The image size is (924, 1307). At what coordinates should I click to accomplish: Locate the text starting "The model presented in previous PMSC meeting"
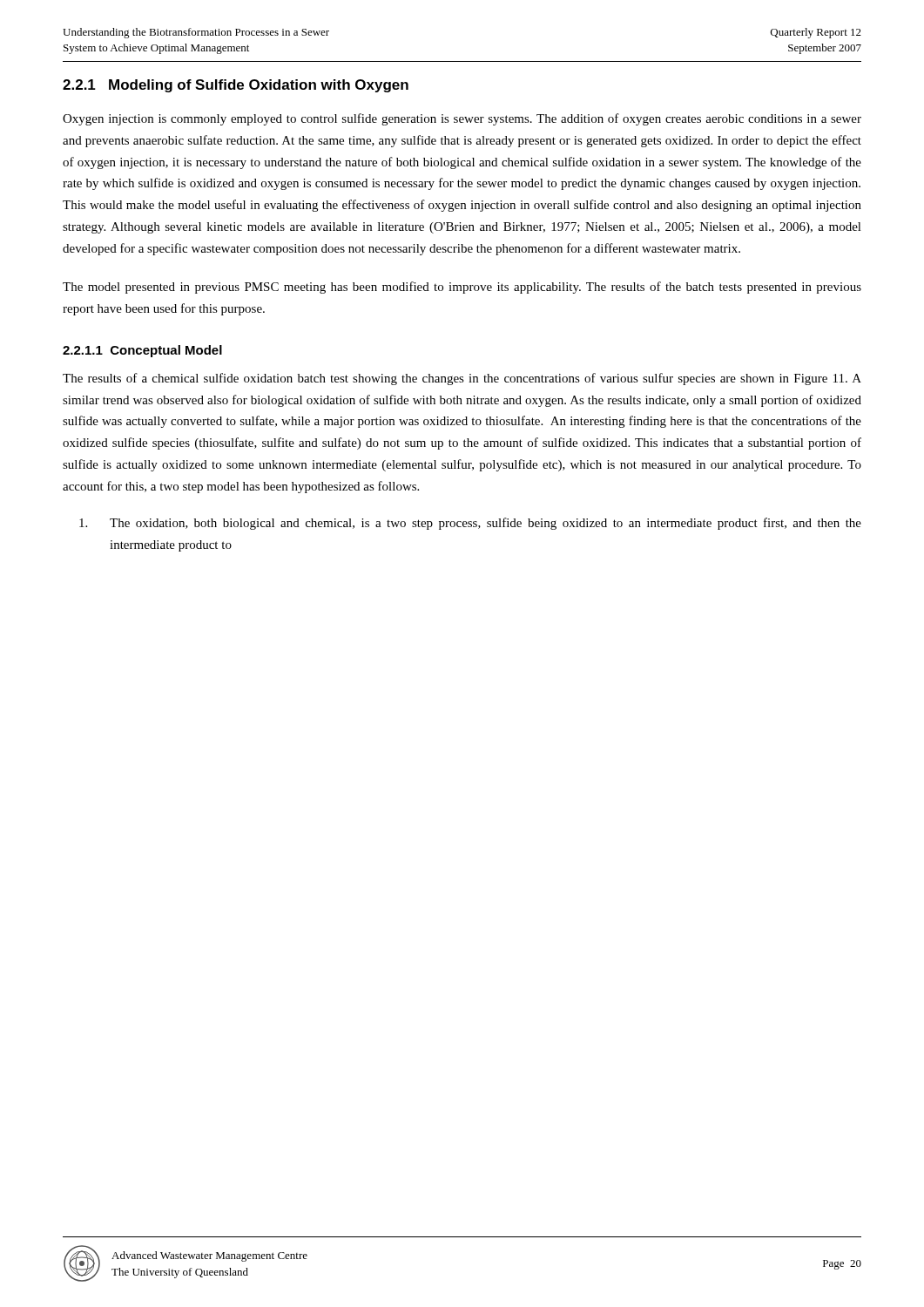462,298
